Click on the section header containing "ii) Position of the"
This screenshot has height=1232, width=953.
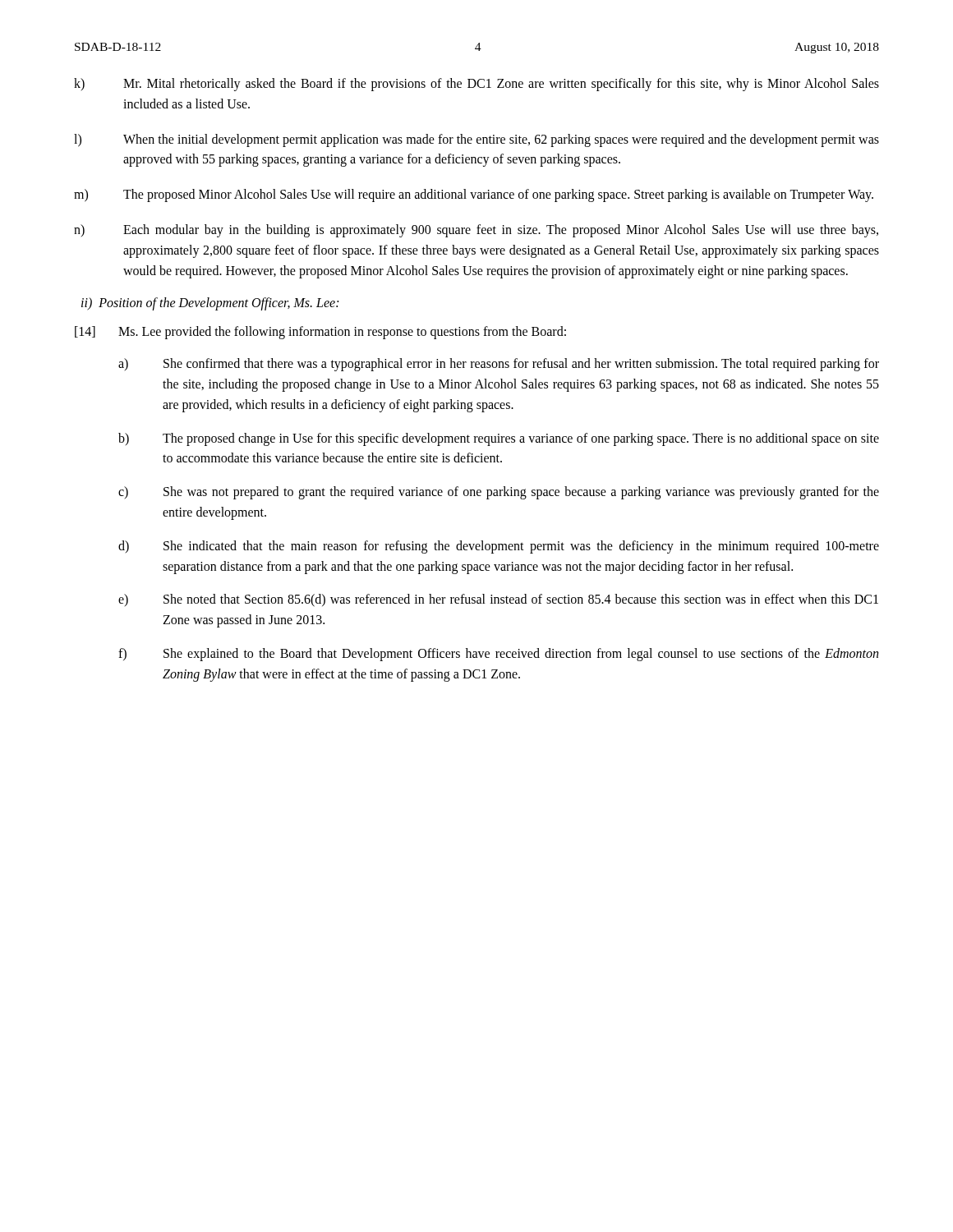207,303
